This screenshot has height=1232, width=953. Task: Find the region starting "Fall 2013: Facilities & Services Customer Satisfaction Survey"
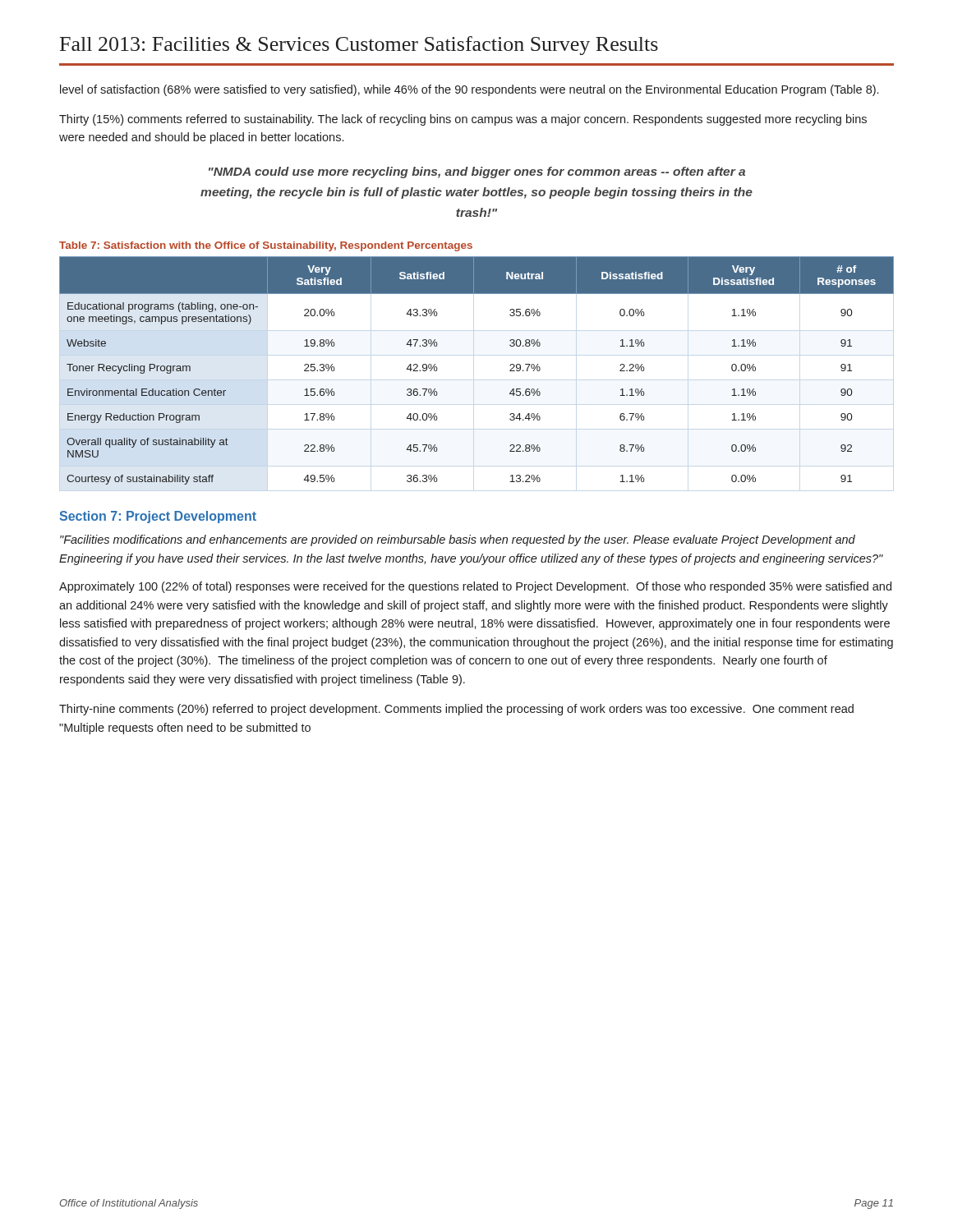tap(359, 44)
